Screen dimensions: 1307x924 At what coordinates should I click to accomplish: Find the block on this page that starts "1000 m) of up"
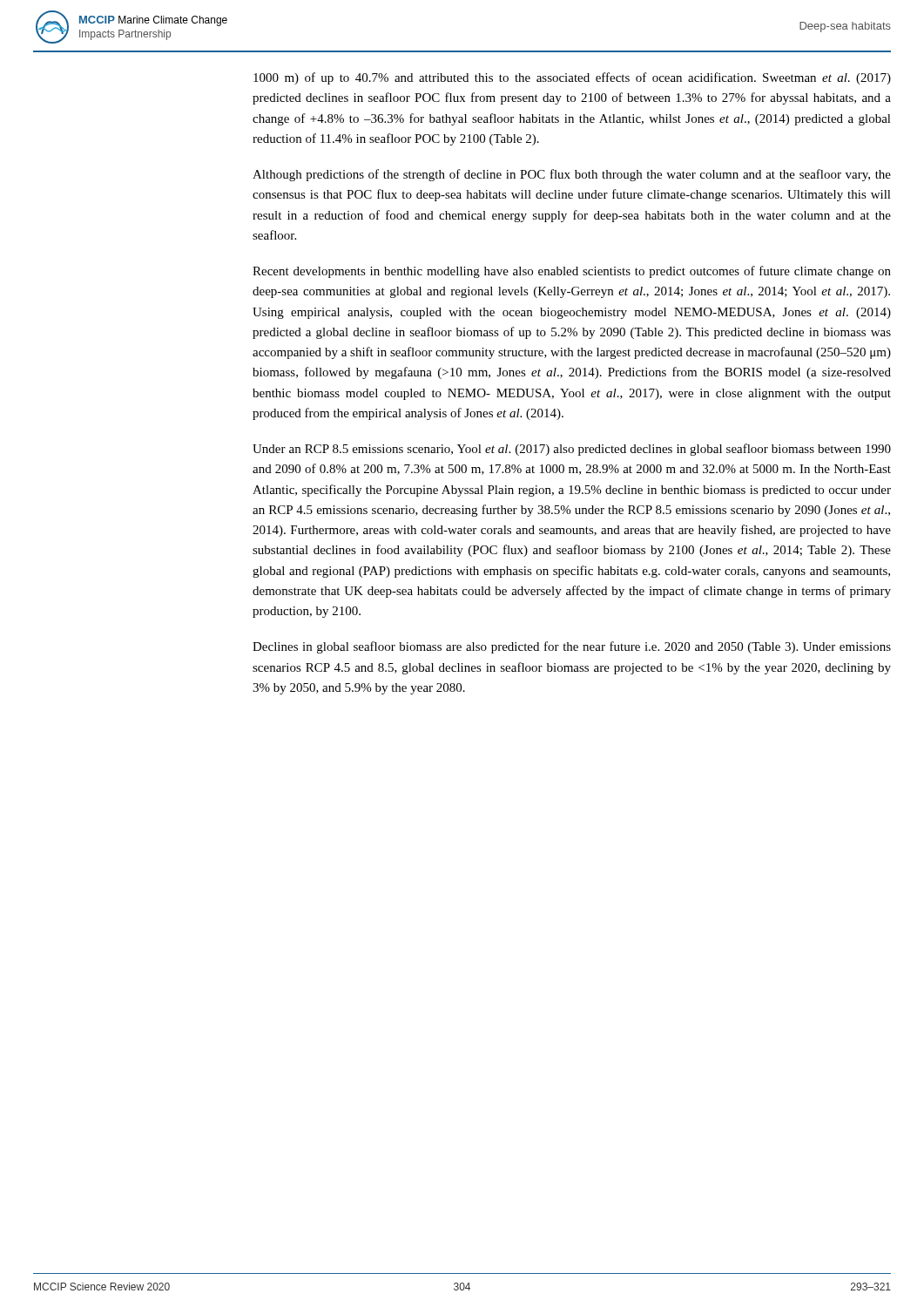point(572,108)
